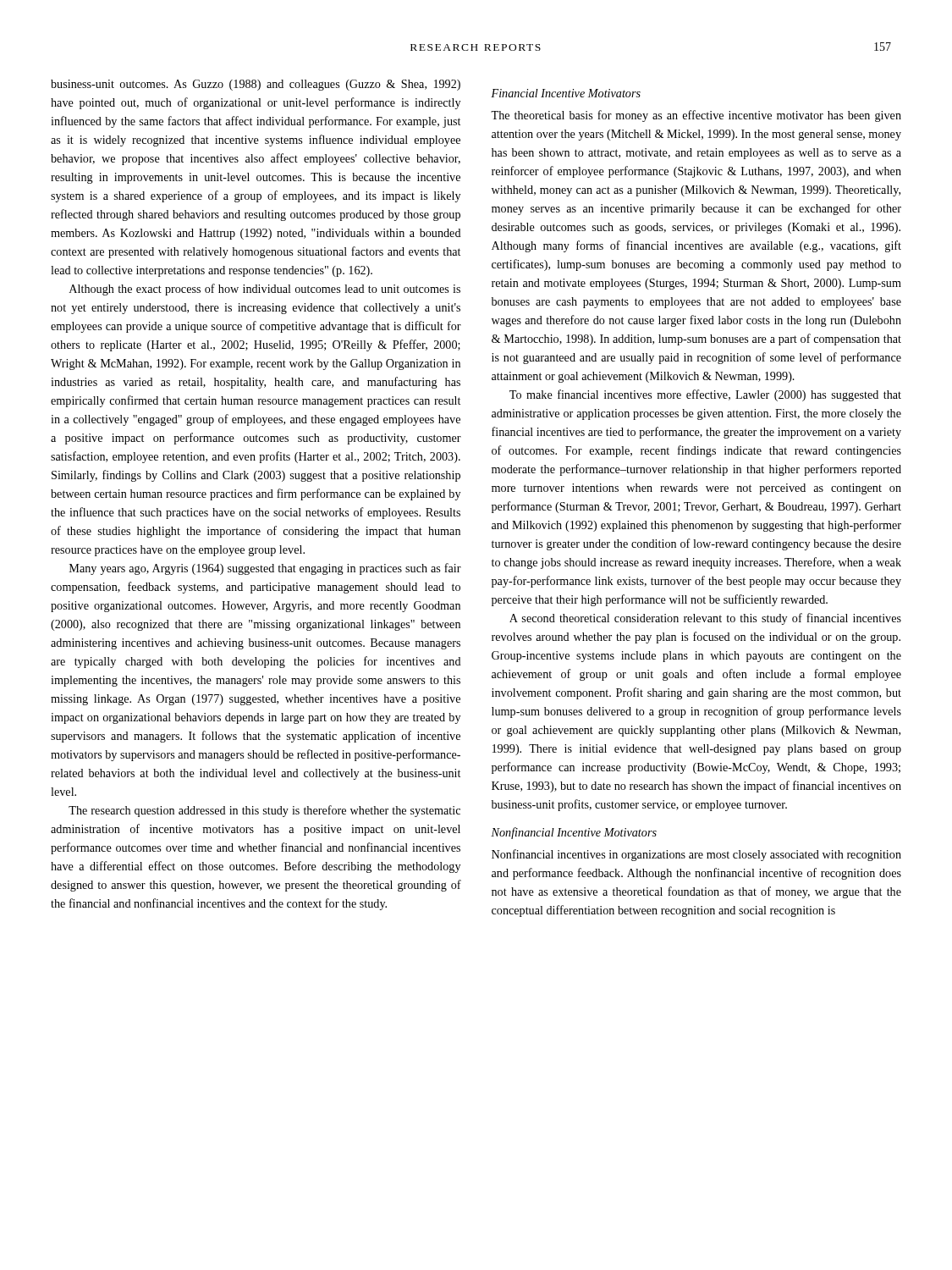The width and height of the screenshot is (952, 1270).
Task: Locate the text block that reads "To make financial incentives more"
Action: pos(696,497)
